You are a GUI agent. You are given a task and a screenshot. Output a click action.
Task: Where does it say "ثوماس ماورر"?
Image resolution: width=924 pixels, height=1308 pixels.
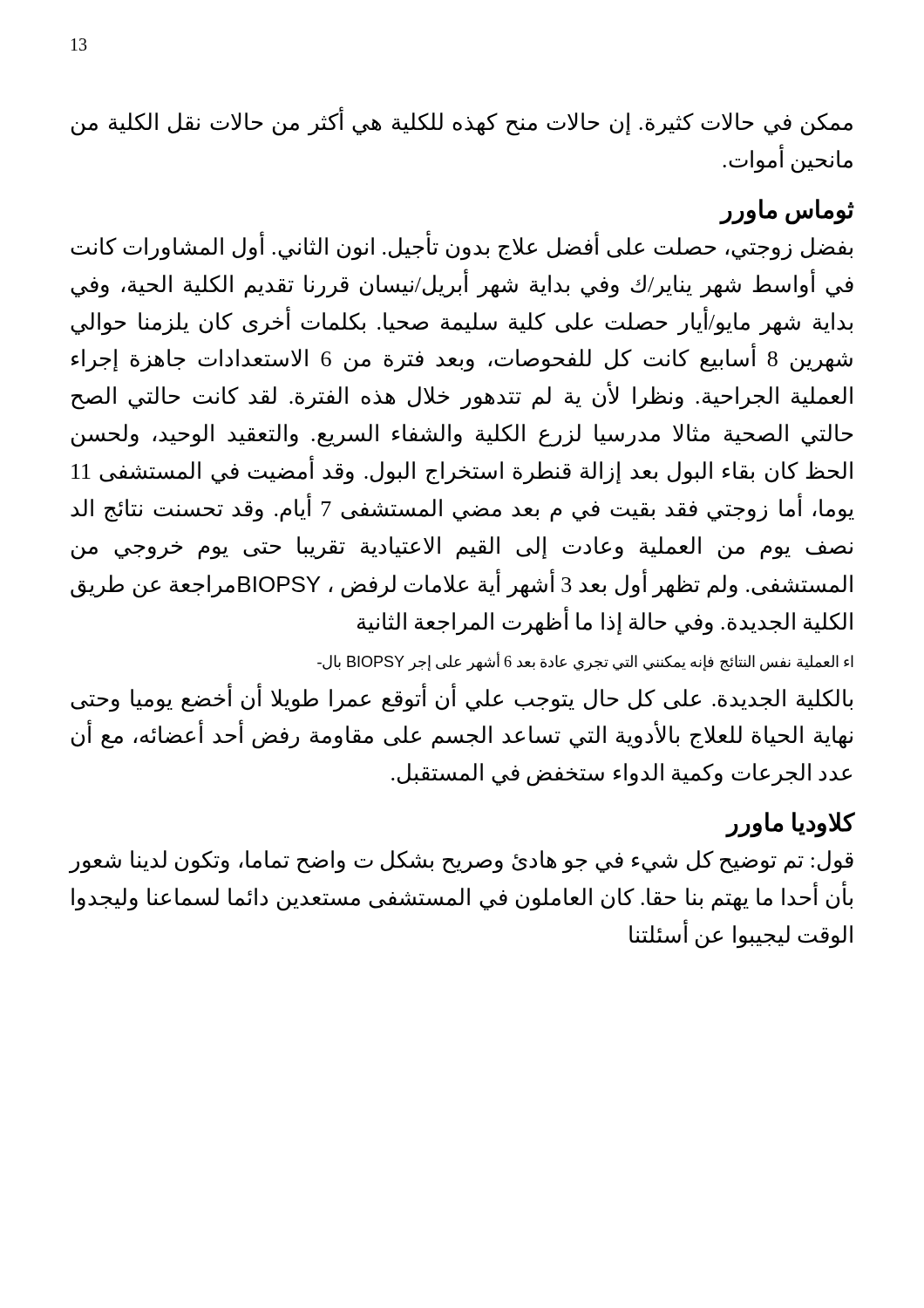pos(788,210)
